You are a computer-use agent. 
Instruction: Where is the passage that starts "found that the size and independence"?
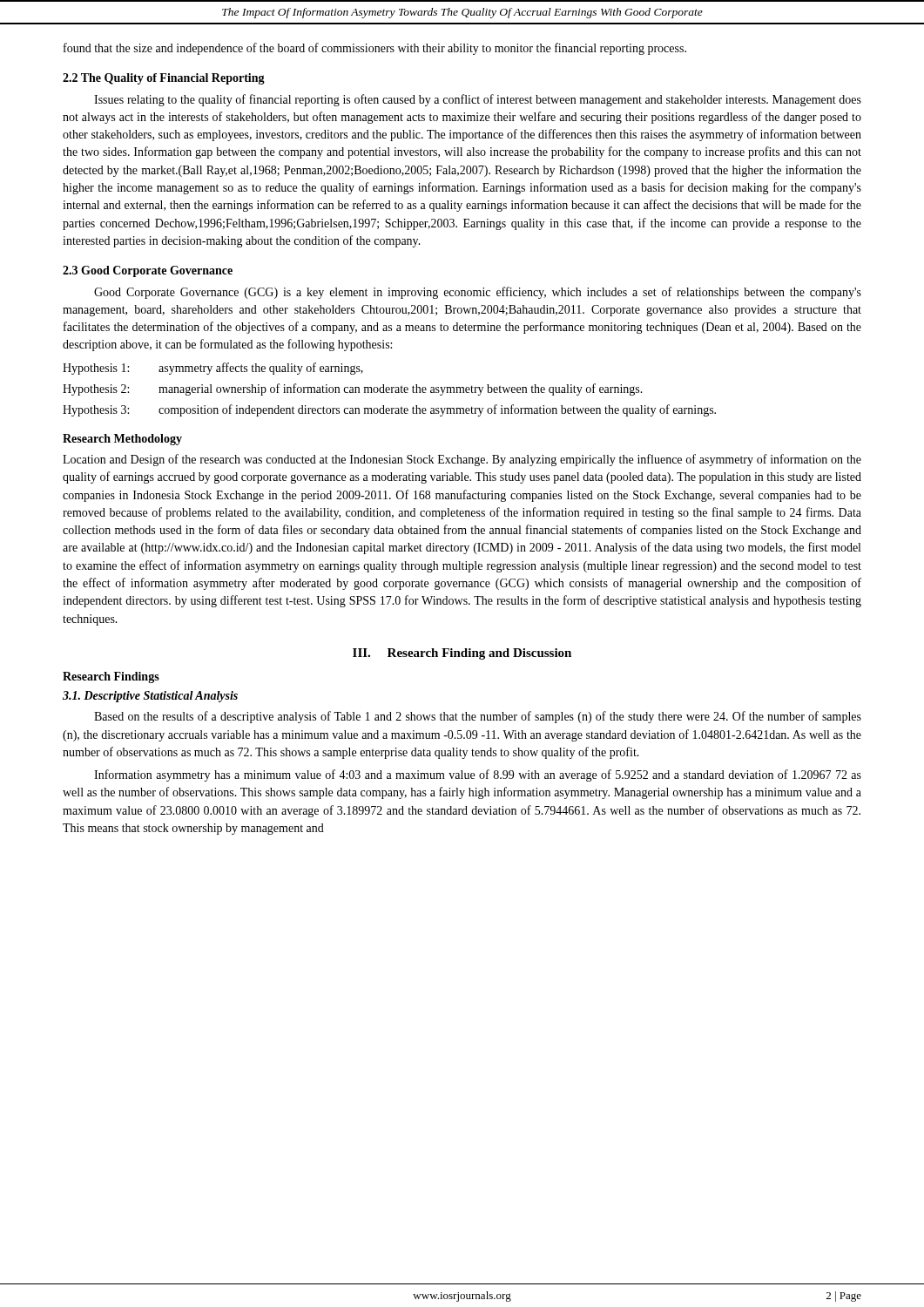coord(462,49)
